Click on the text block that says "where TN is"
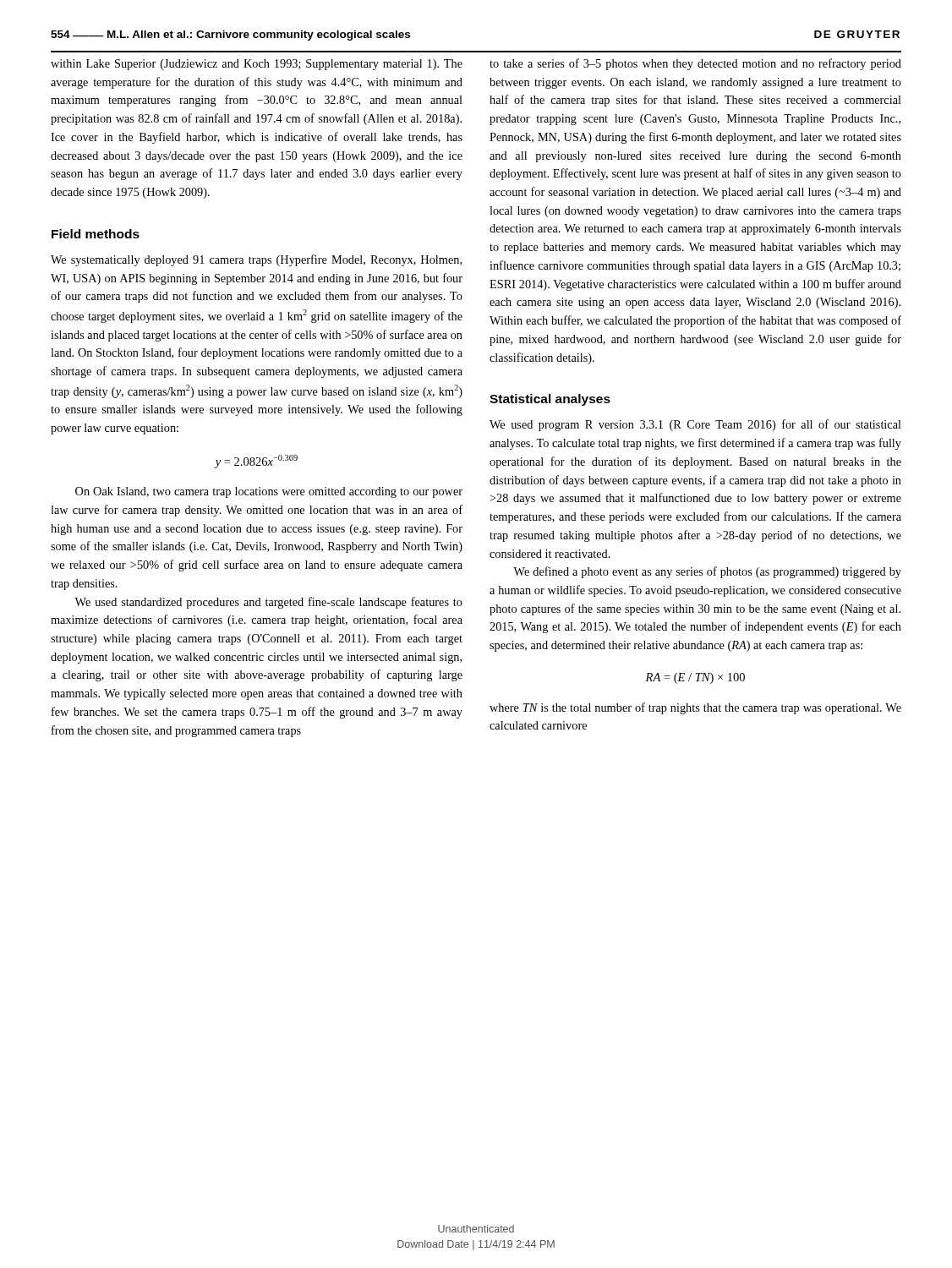The width and height of the screenshot is (952, 1268). [695, 717]
